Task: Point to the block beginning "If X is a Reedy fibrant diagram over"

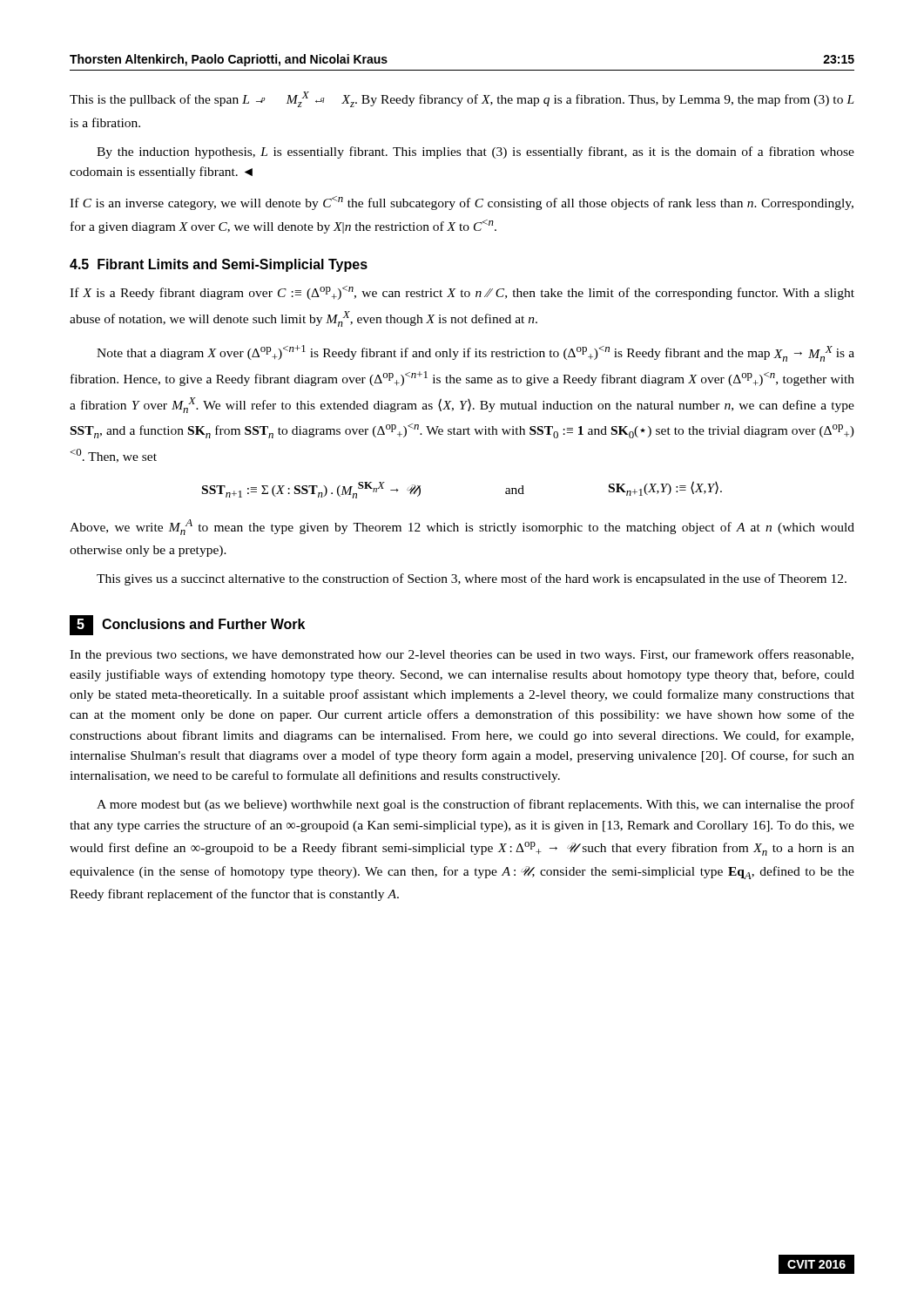Action: pos(462,306)
